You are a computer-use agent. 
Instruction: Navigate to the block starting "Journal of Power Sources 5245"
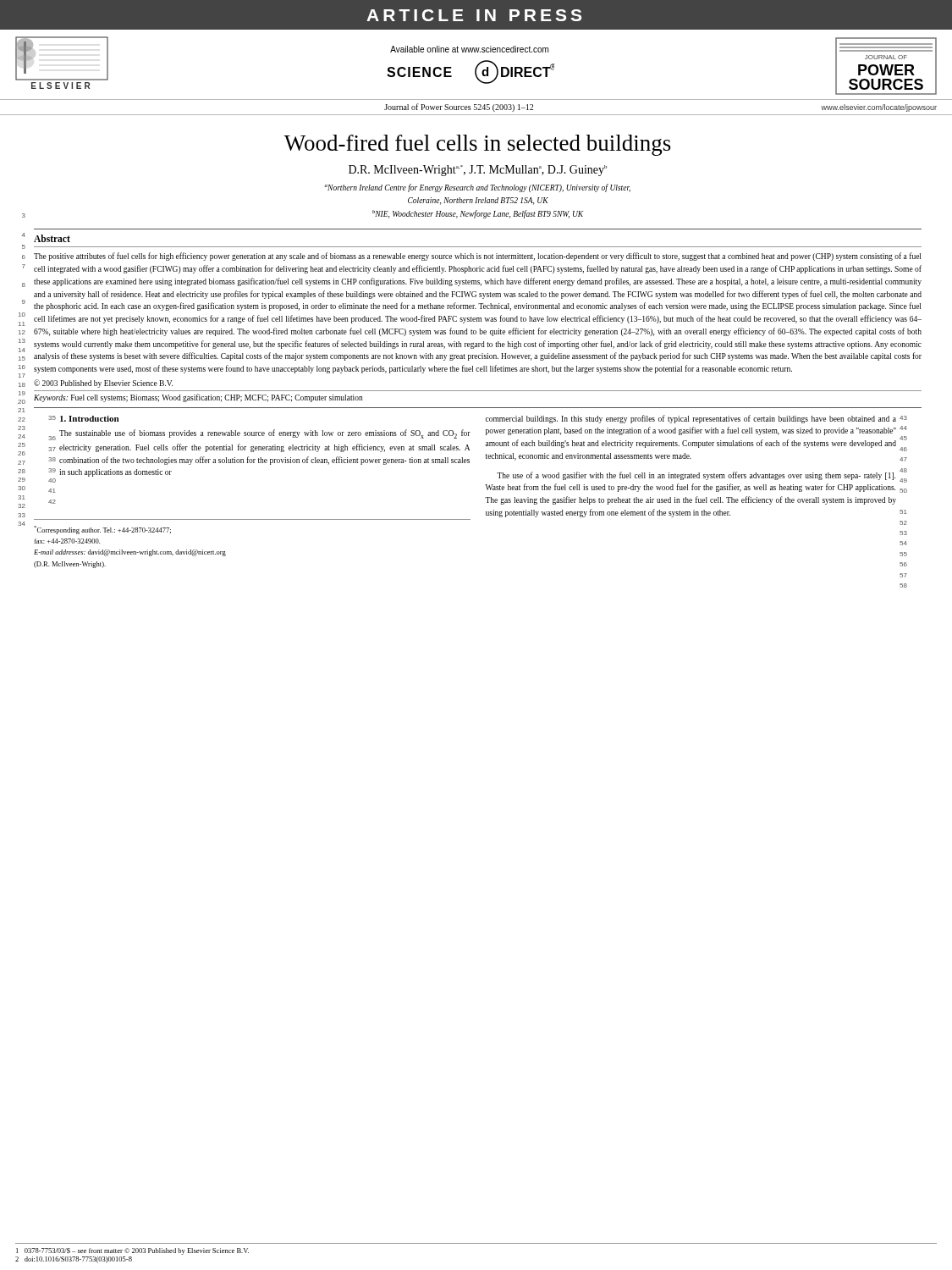[x=459, y=107]
